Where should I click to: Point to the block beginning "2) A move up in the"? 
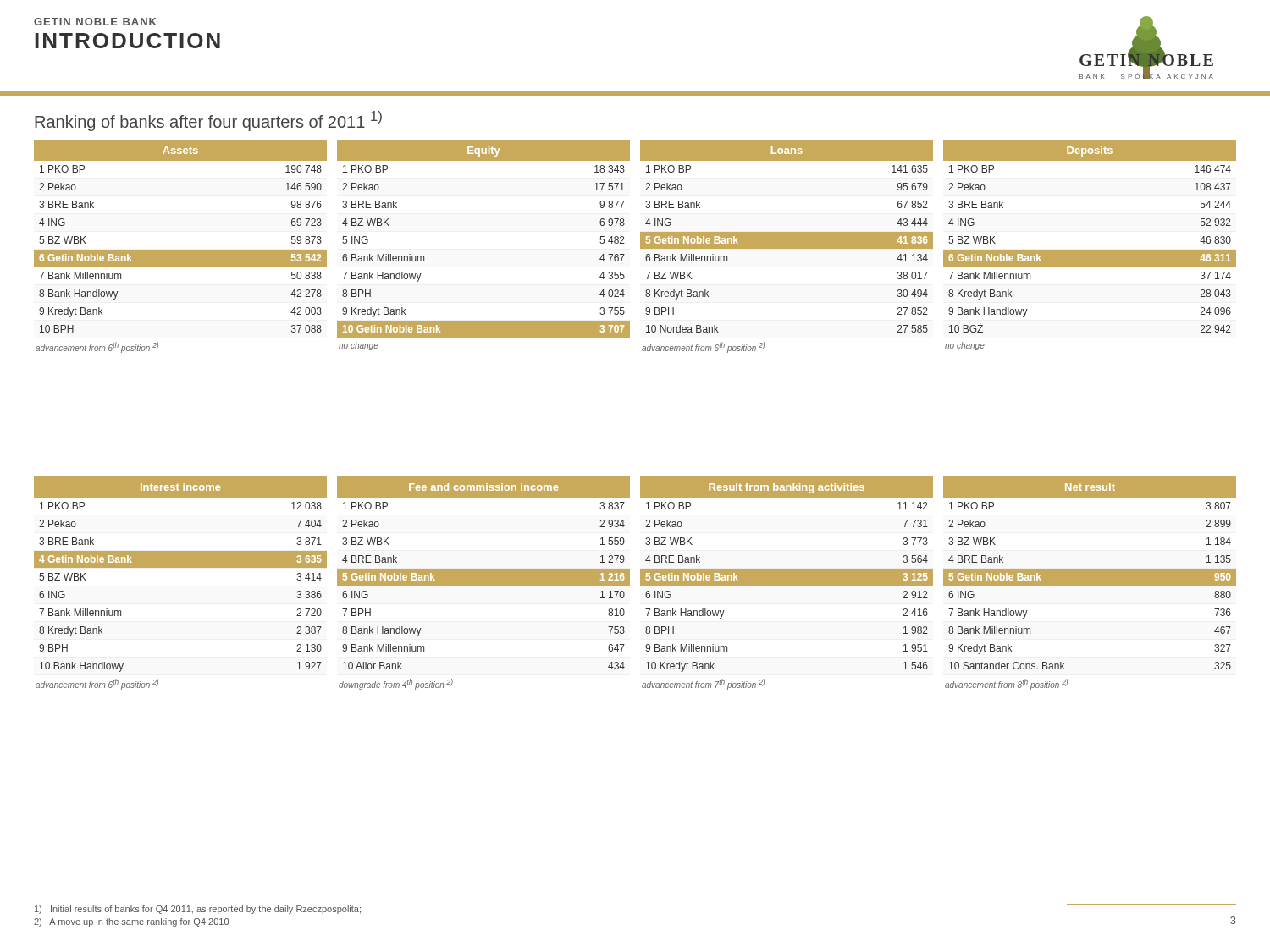coord(132,922)
